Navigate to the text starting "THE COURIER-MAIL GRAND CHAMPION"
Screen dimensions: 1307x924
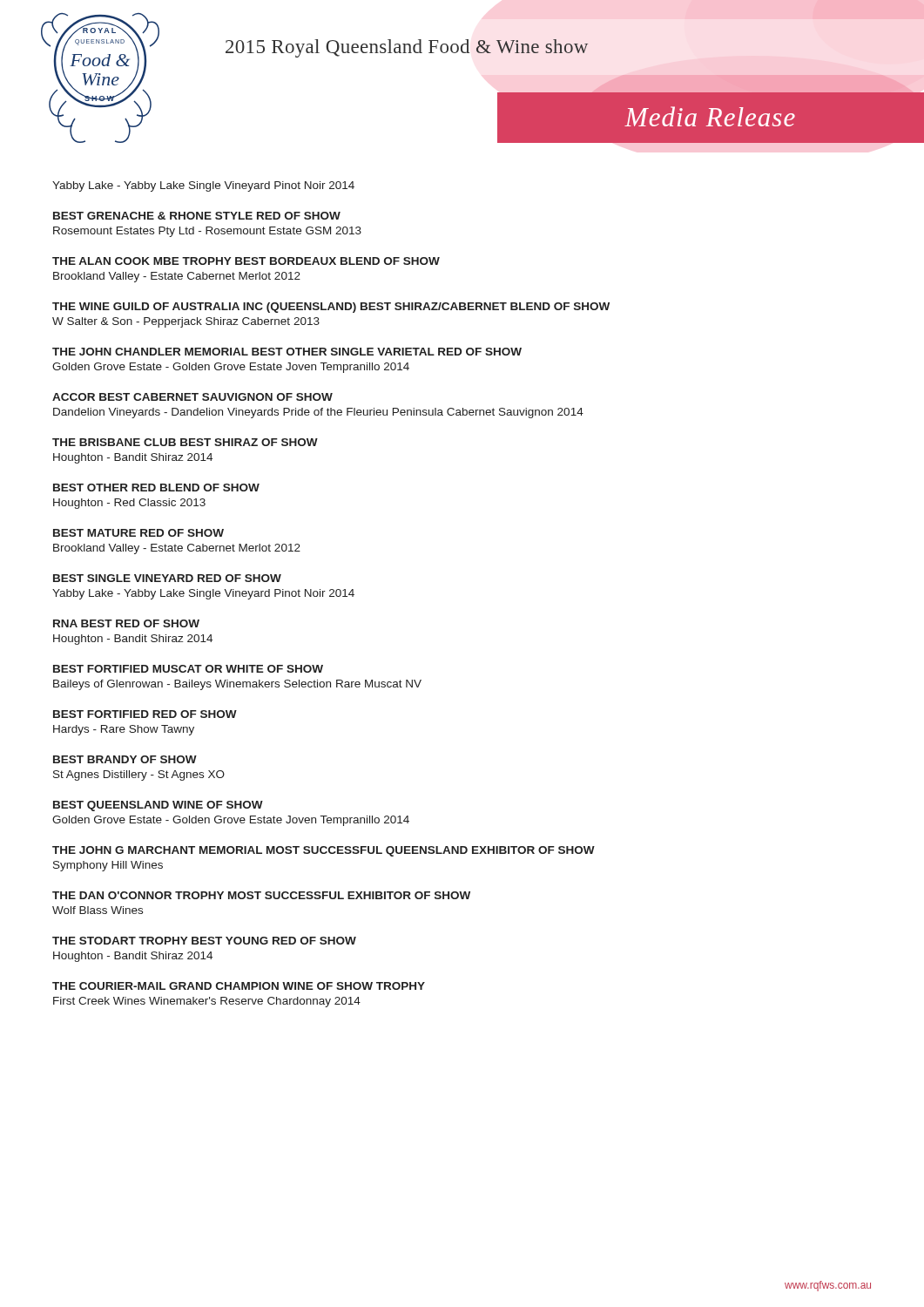pos(239,986)
